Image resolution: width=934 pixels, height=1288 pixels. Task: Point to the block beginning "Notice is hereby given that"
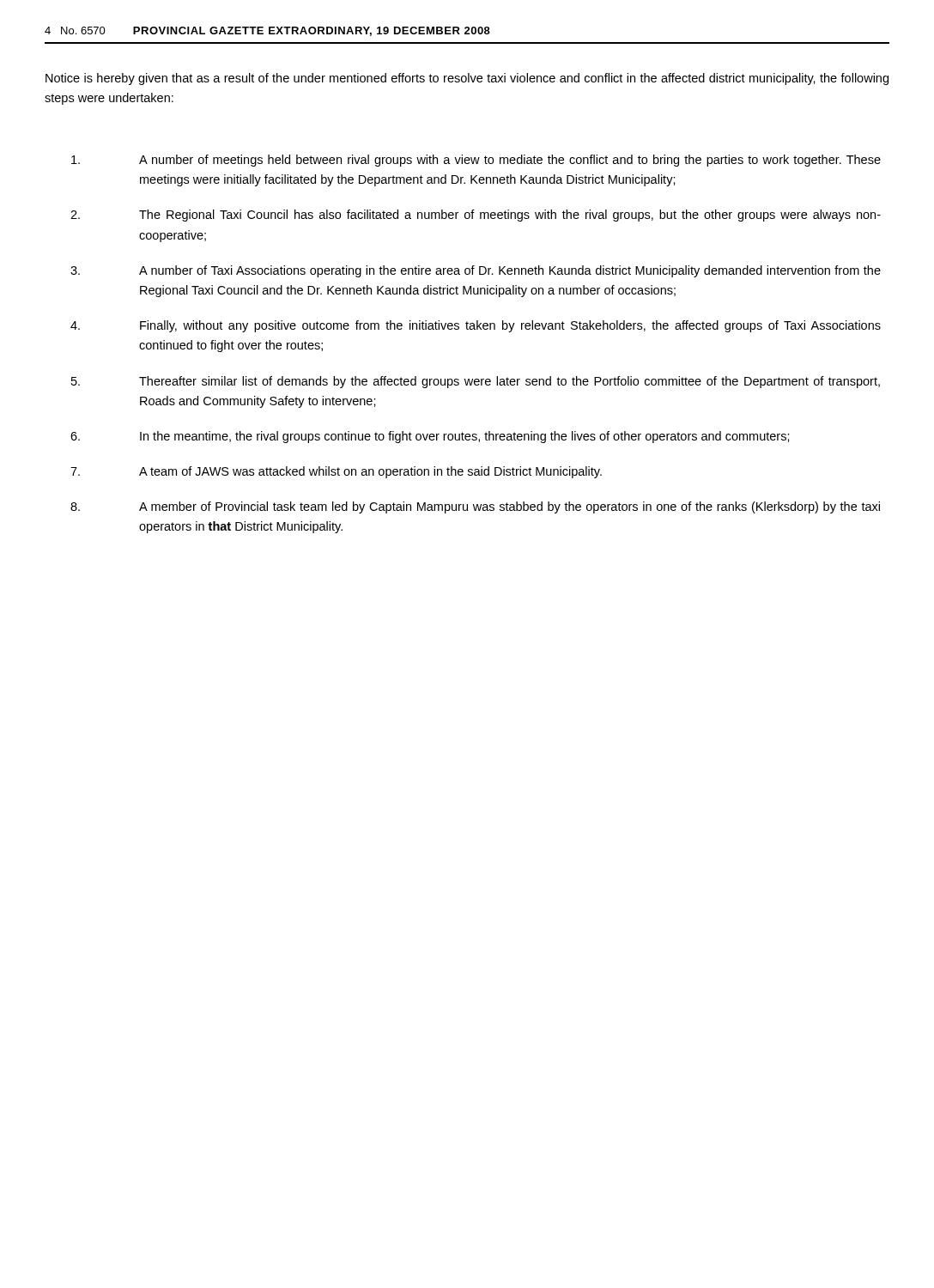click(x=467, y=88)
